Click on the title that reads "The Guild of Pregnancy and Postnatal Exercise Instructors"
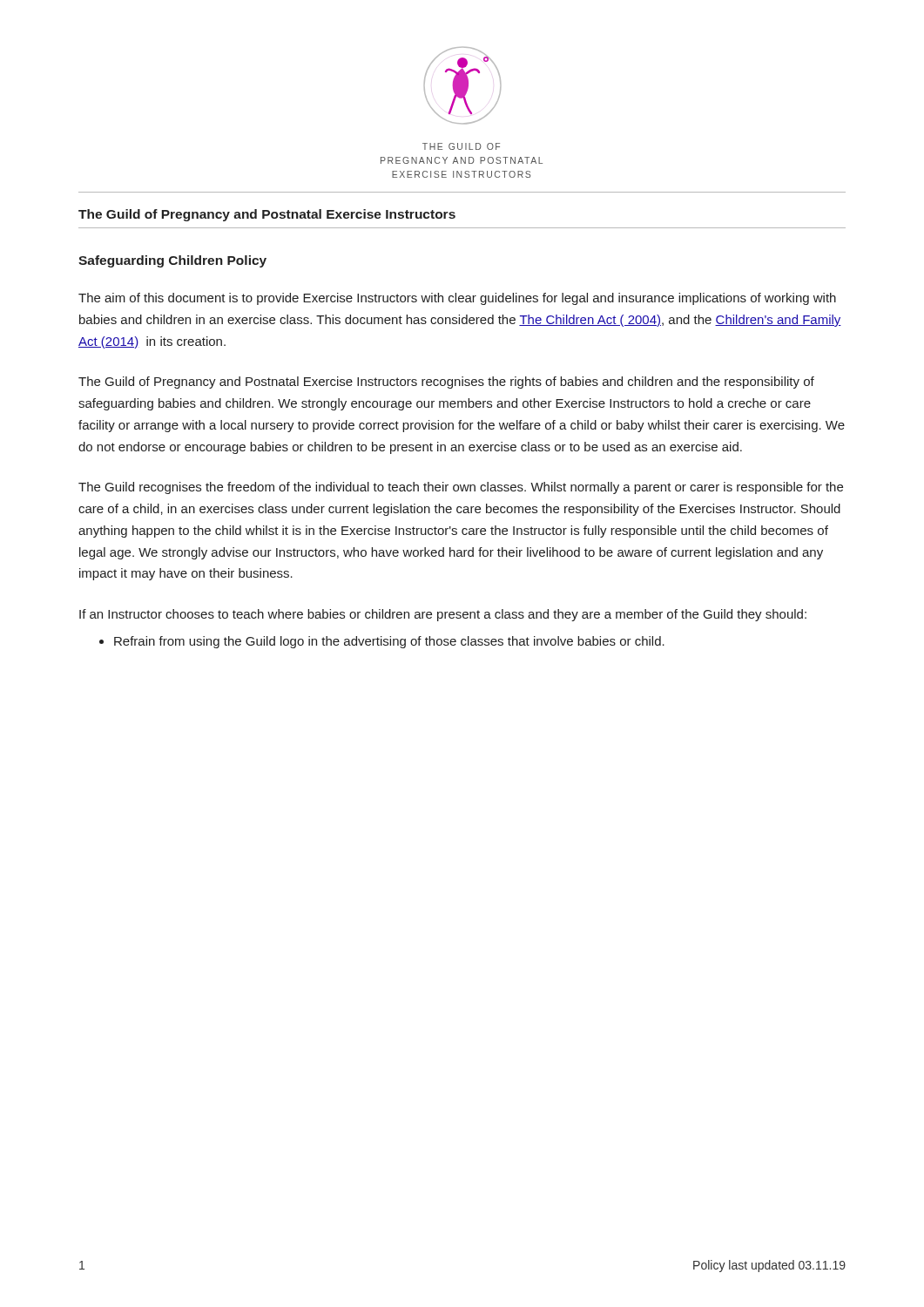This screenshot has width=924, height=1307. click(462, 210)
